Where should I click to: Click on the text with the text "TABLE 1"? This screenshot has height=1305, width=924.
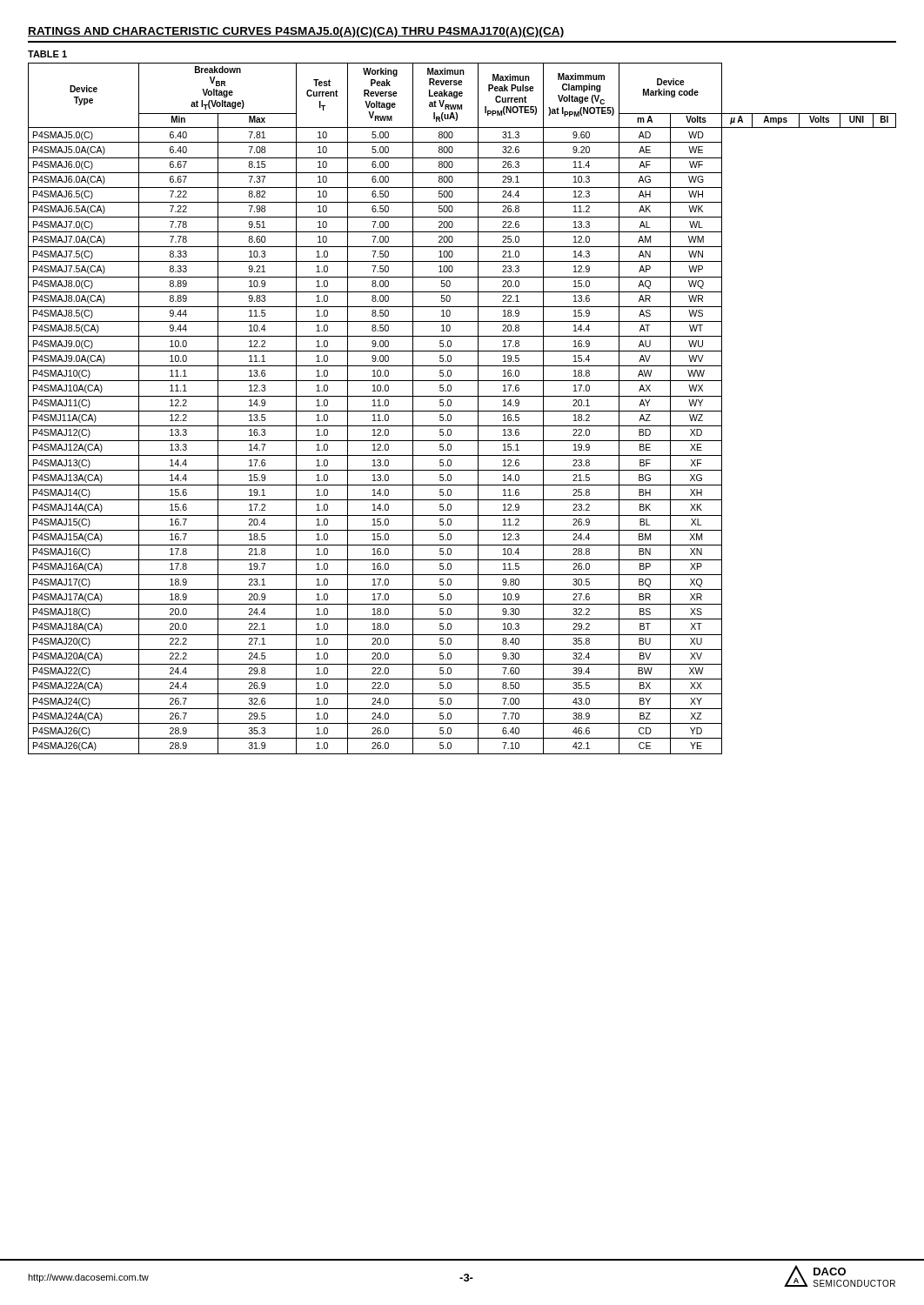pos(47,54)
